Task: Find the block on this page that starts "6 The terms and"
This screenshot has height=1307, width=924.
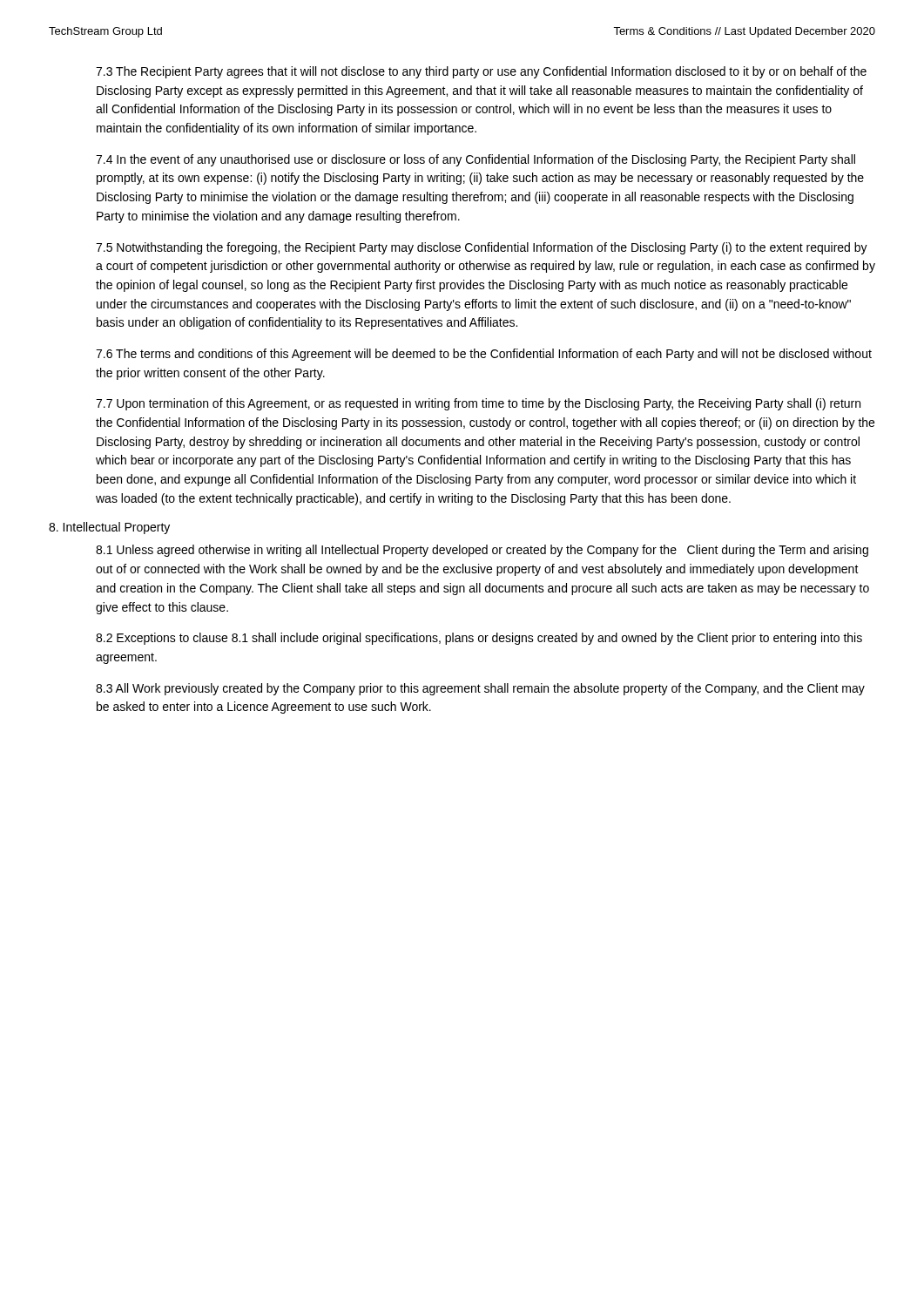Action: (x=484, y=363)
